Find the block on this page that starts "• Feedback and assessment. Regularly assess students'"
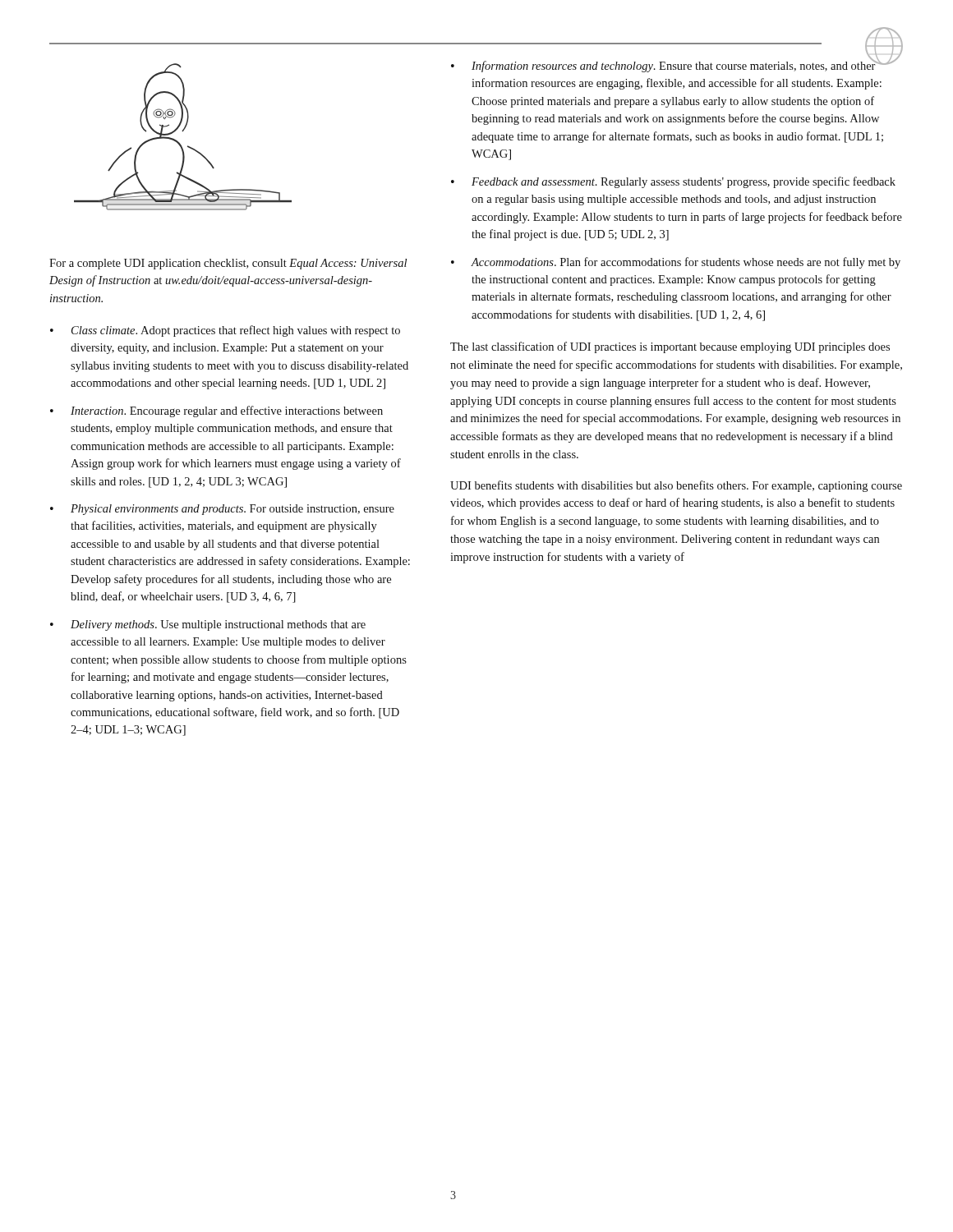The width and height of the screenshot is (953, 1232). 678,208
